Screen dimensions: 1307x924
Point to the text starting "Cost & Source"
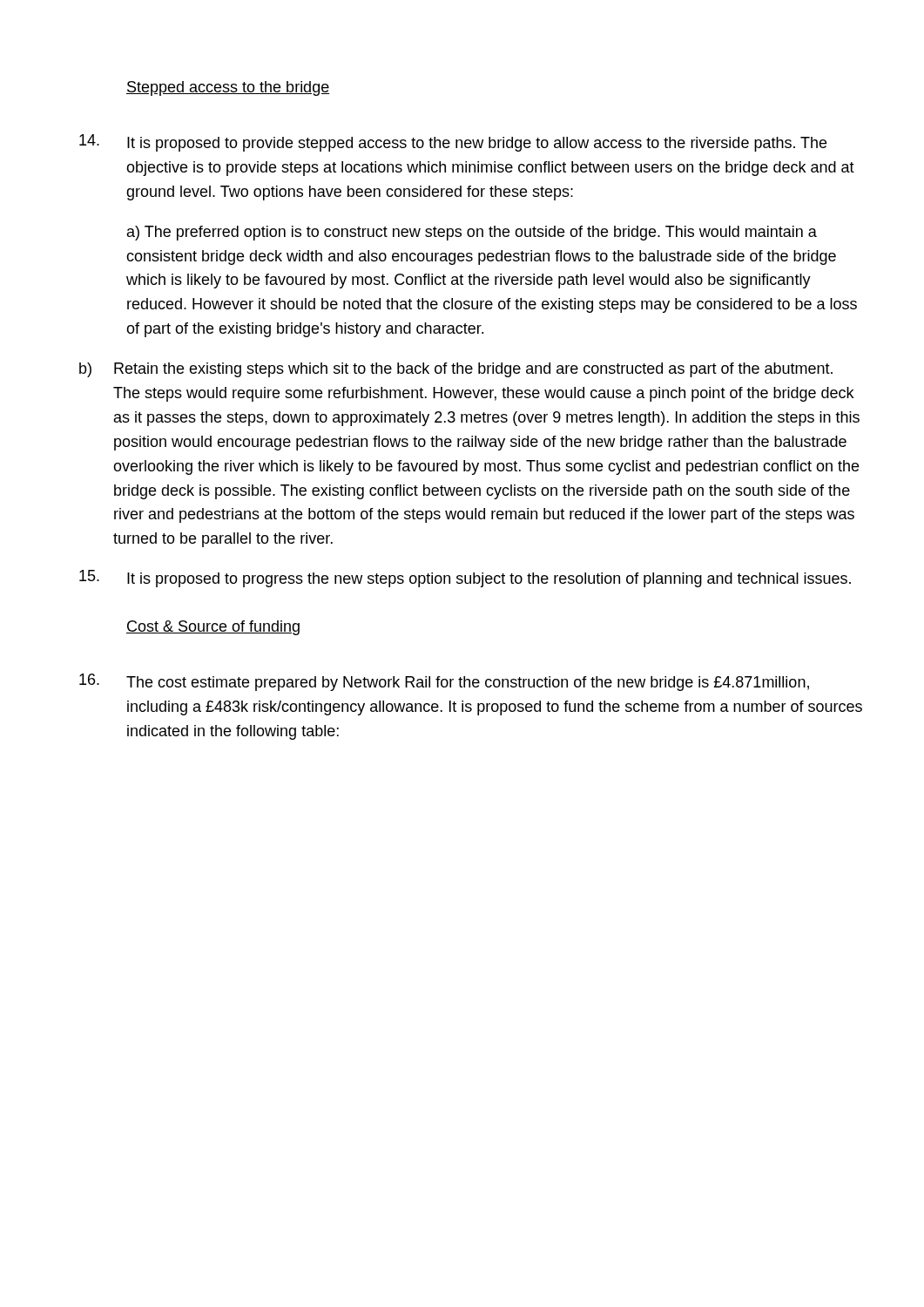pyautogui.click(x=213, y=627)
